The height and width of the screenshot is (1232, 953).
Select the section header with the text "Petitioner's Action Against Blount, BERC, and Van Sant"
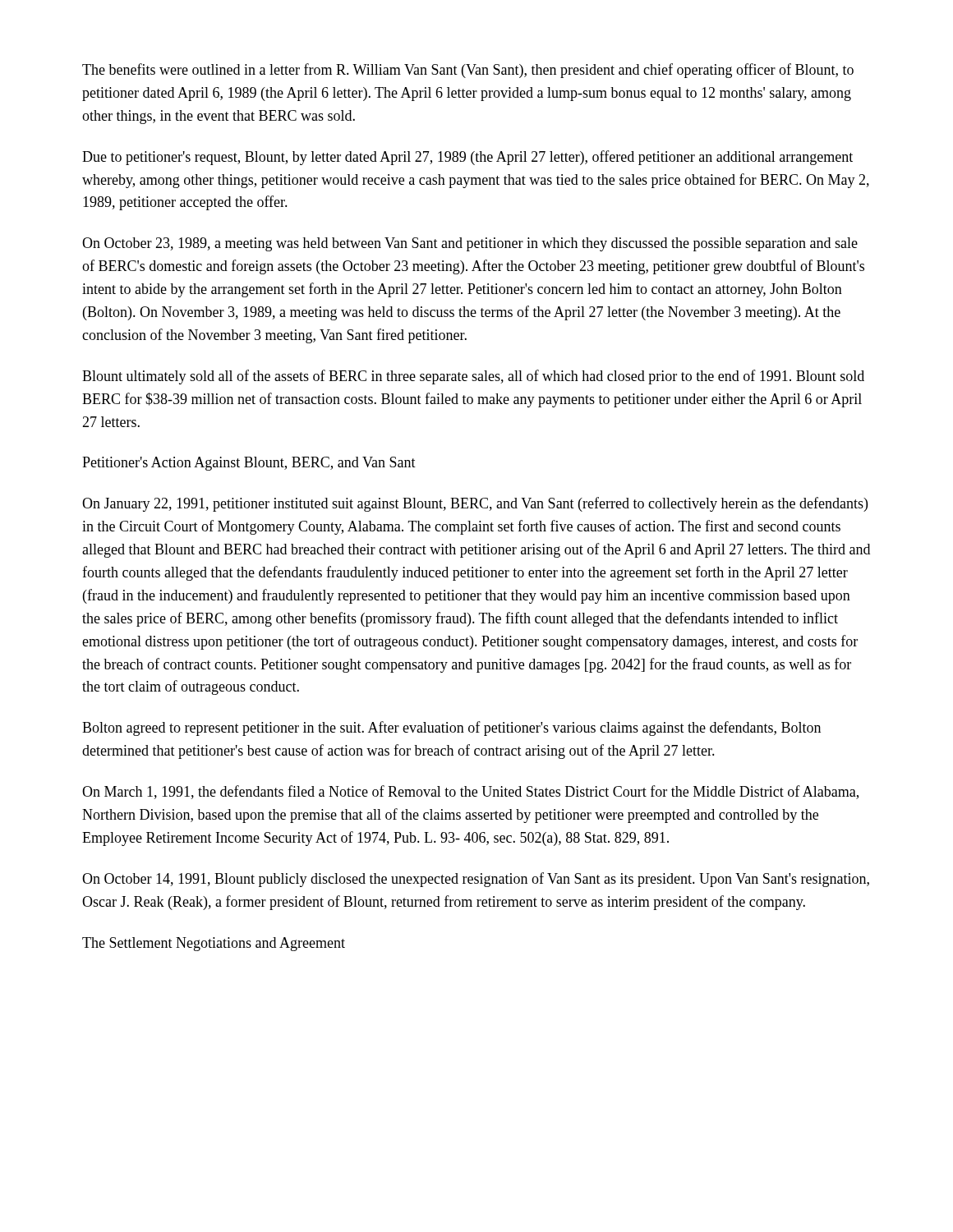coord(249,463)
